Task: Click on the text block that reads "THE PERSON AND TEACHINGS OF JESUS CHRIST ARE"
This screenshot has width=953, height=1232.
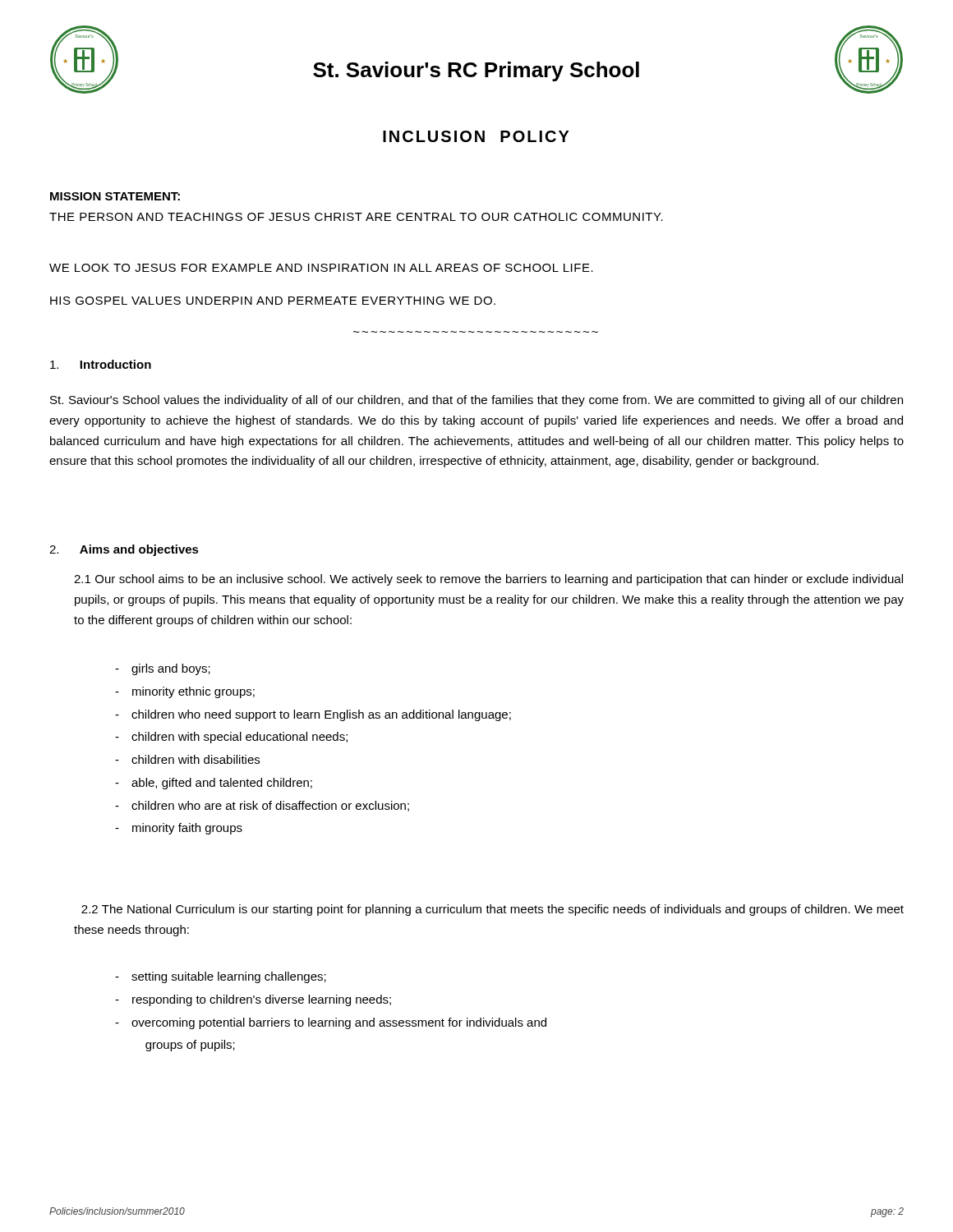Action: pyautogui.click(x=357, y=216)
